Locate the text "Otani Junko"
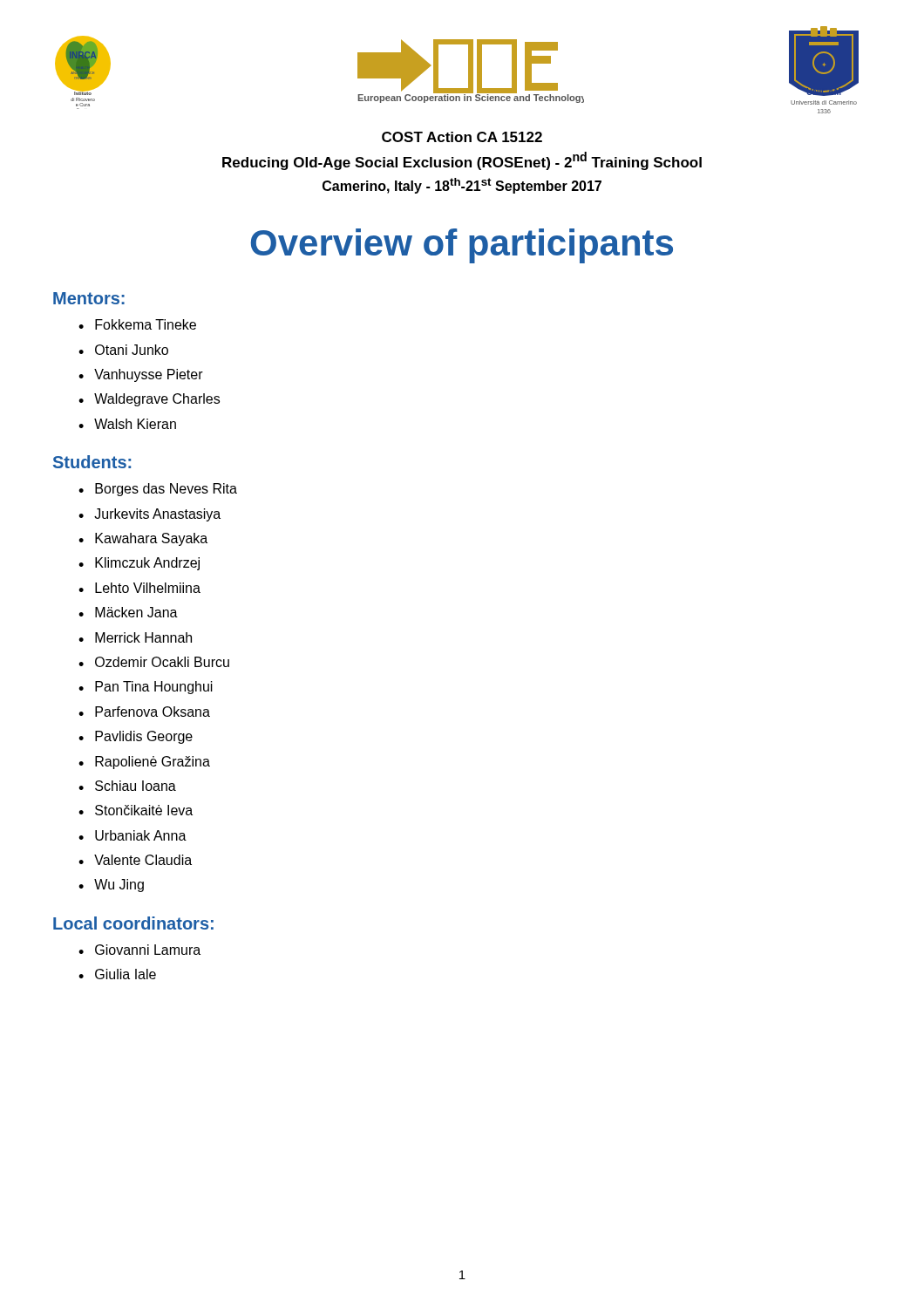 (x=132, y=350)
